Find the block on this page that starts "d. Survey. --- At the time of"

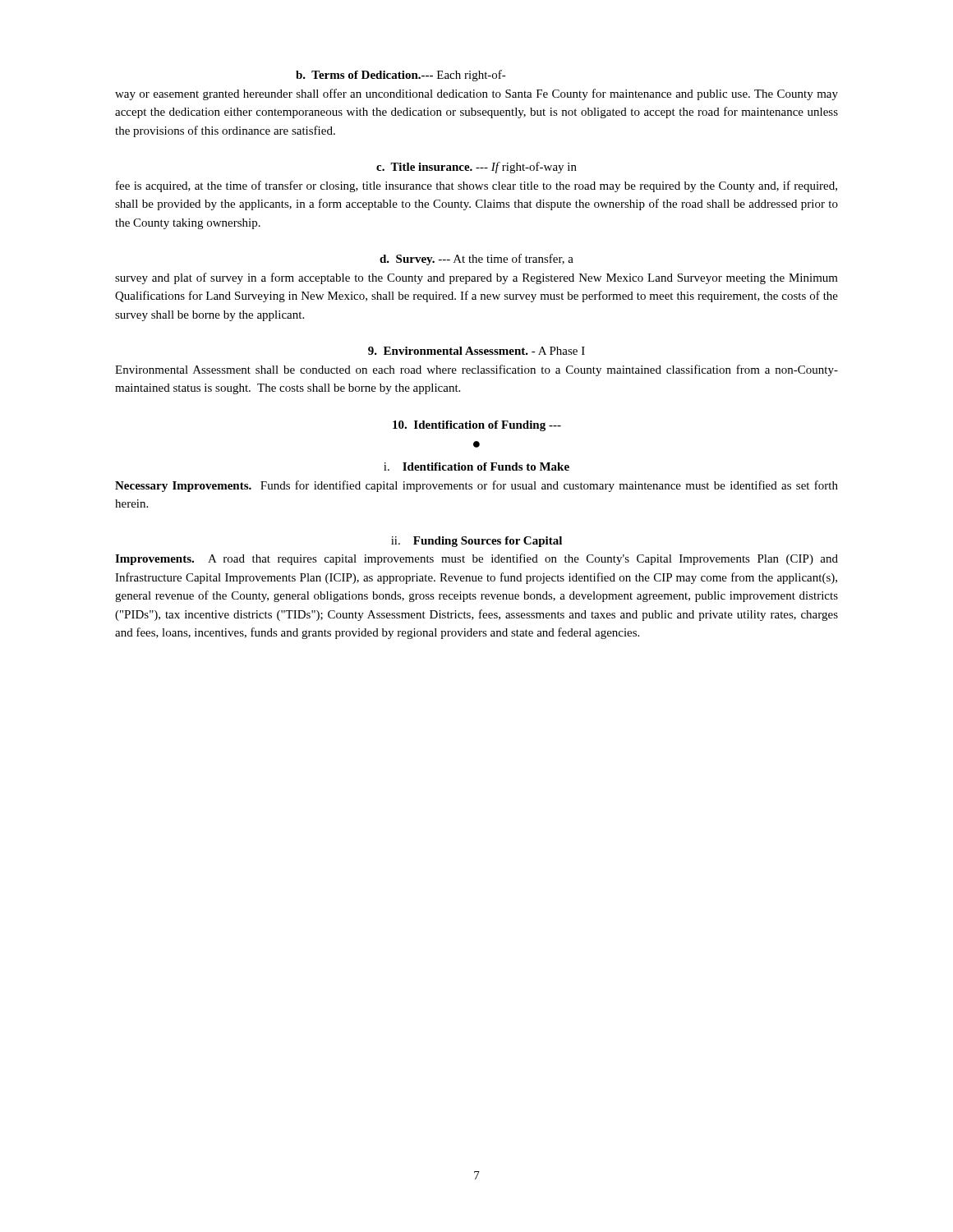(476, 287)
